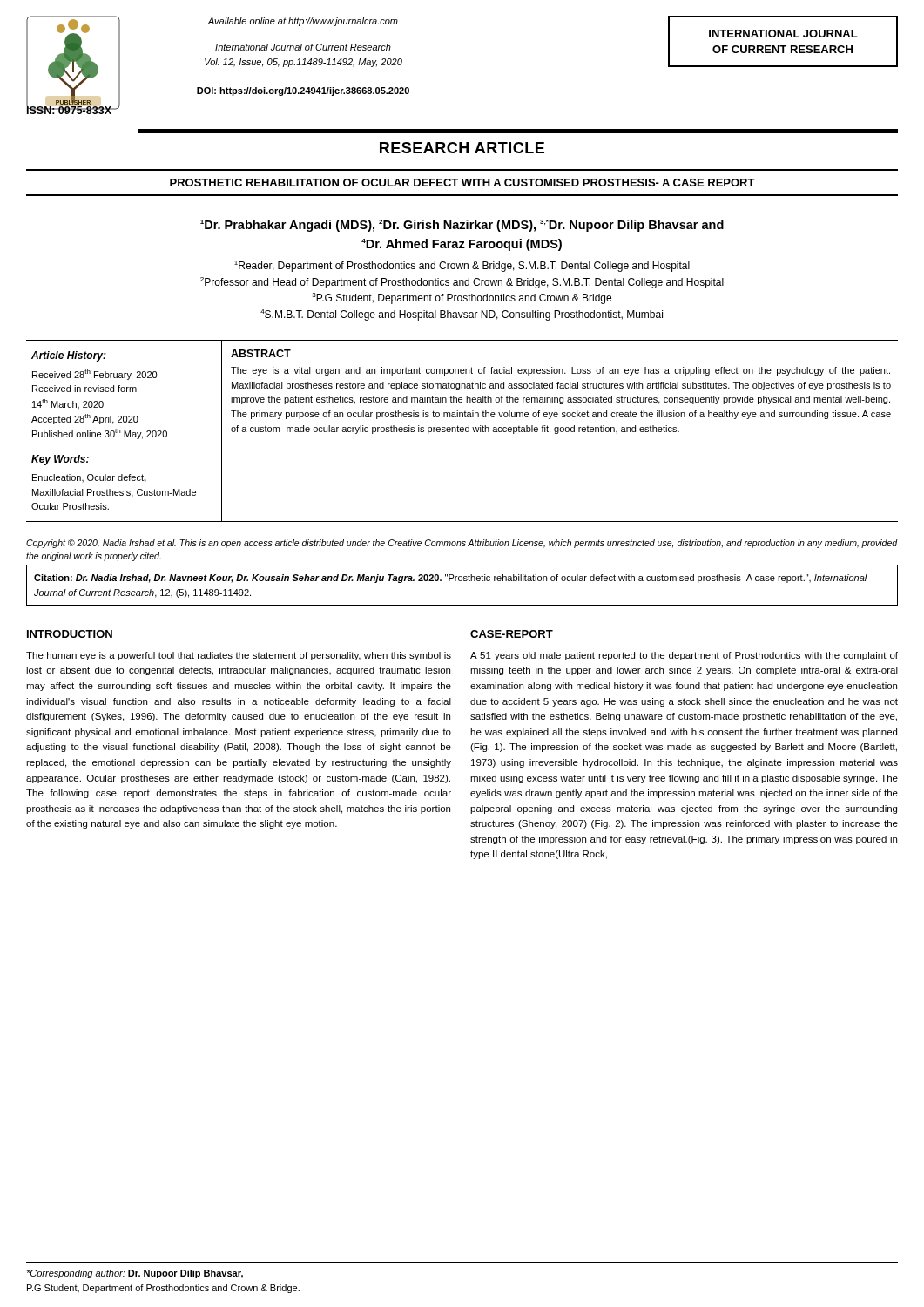Click on the text with the text "Available online at http://www.journalcra.com"
The width and height of the screenshot is (924, 1307).
303,21
